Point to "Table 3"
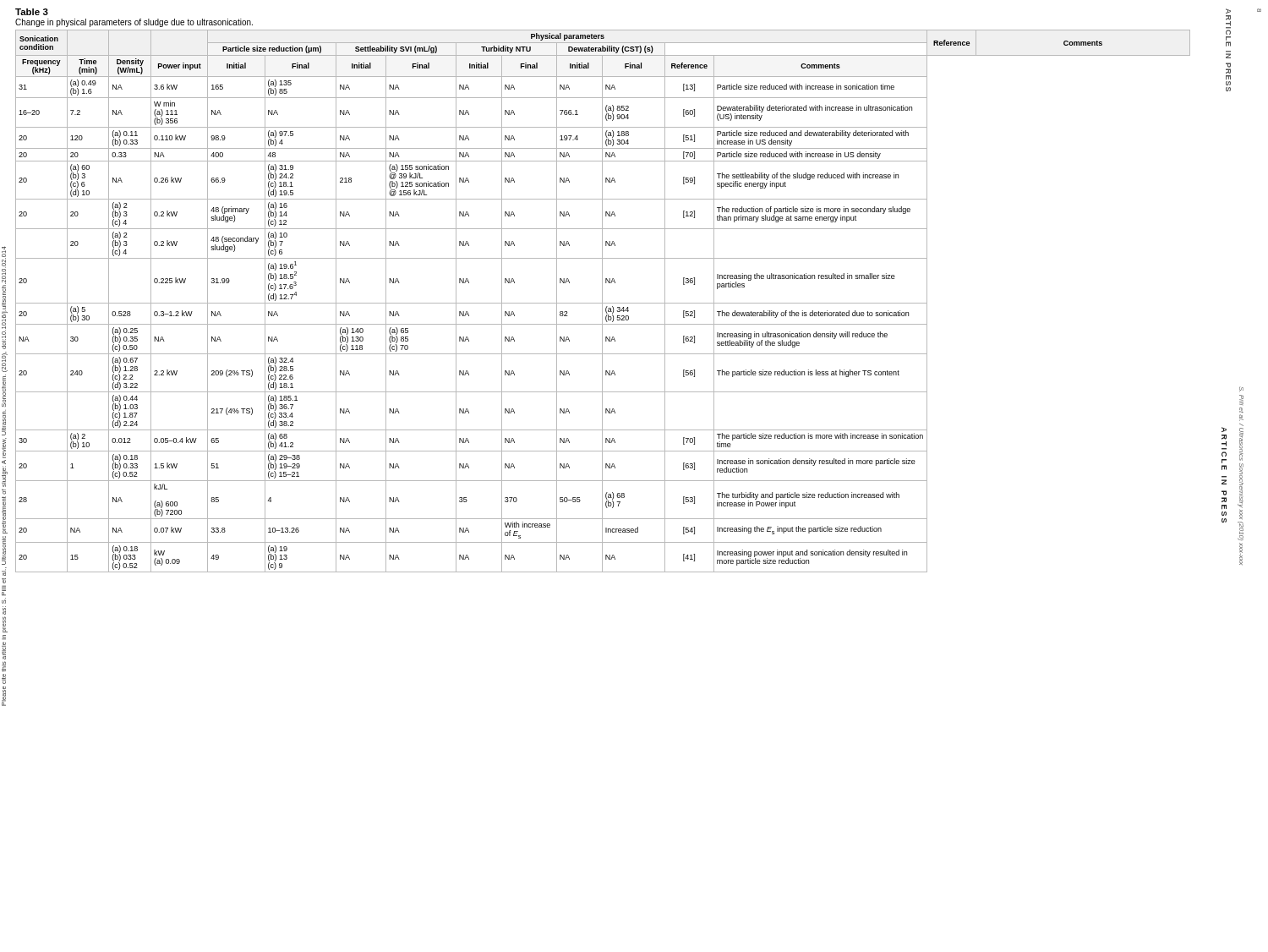The image size is (1268, 952). 32,12
